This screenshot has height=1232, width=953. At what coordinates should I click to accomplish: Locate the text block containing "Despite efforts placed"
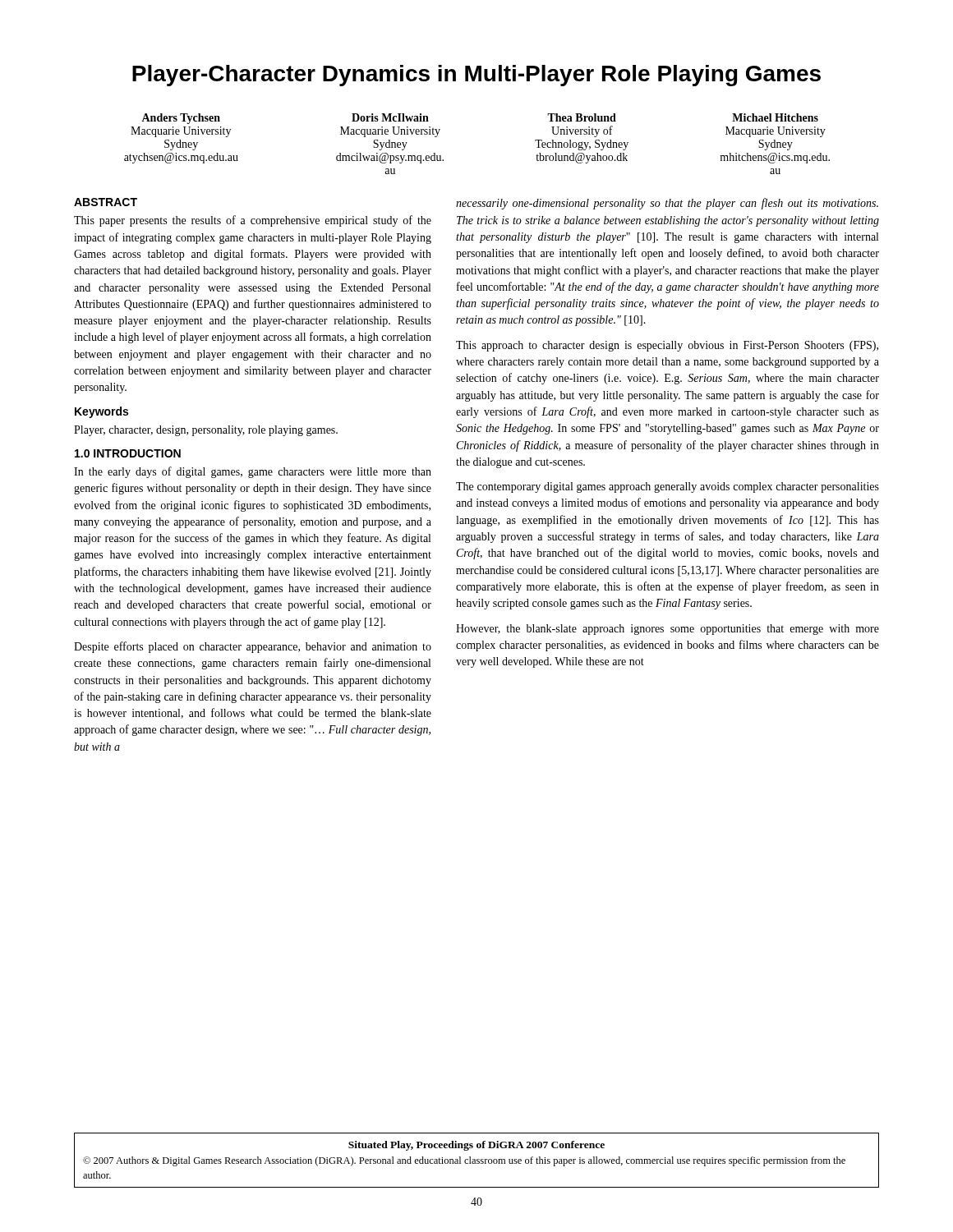(x=253, y=697)
